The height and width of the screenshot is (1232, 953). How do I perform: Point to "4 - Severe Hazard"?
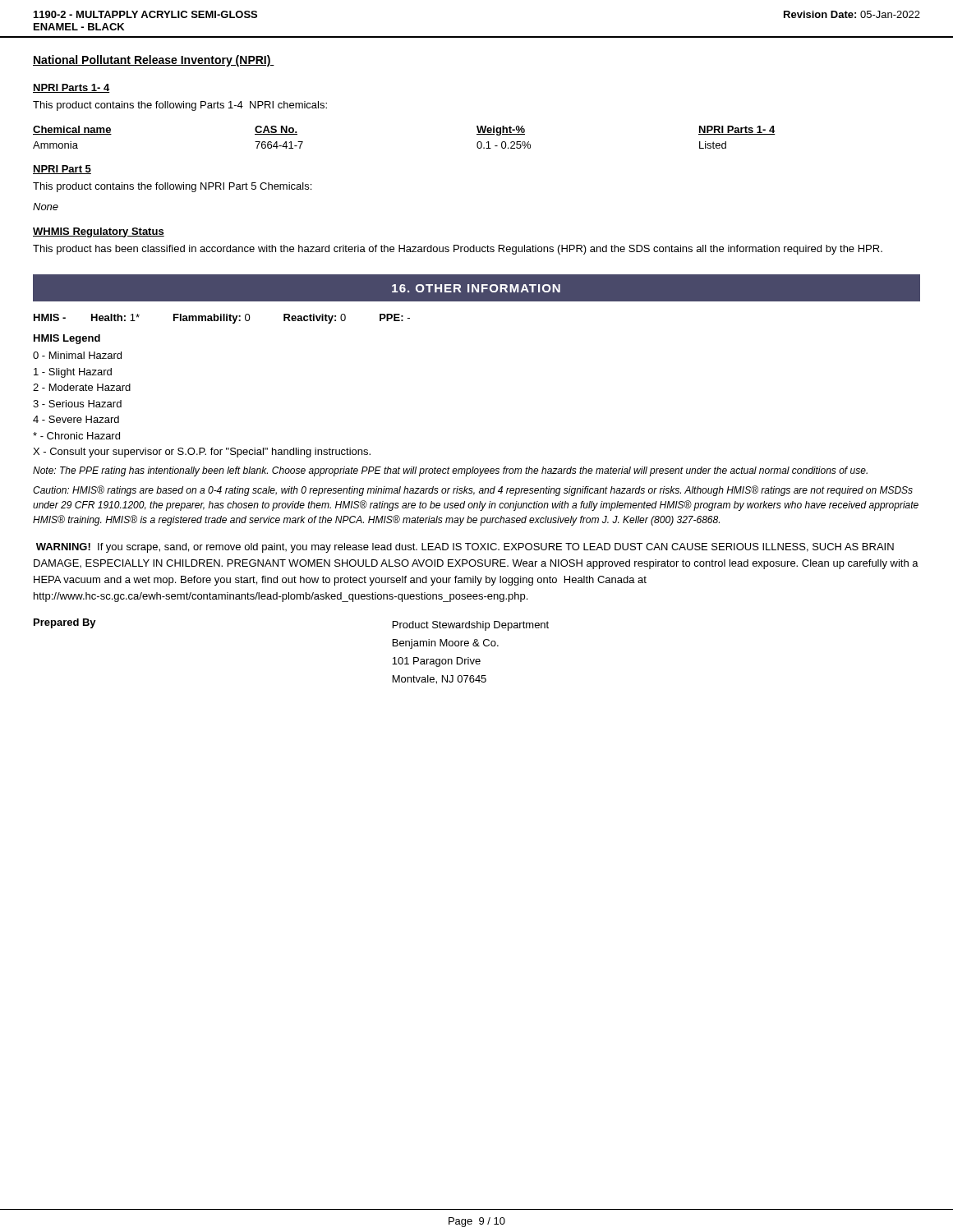pyautogui.click(x=76, y=419)
